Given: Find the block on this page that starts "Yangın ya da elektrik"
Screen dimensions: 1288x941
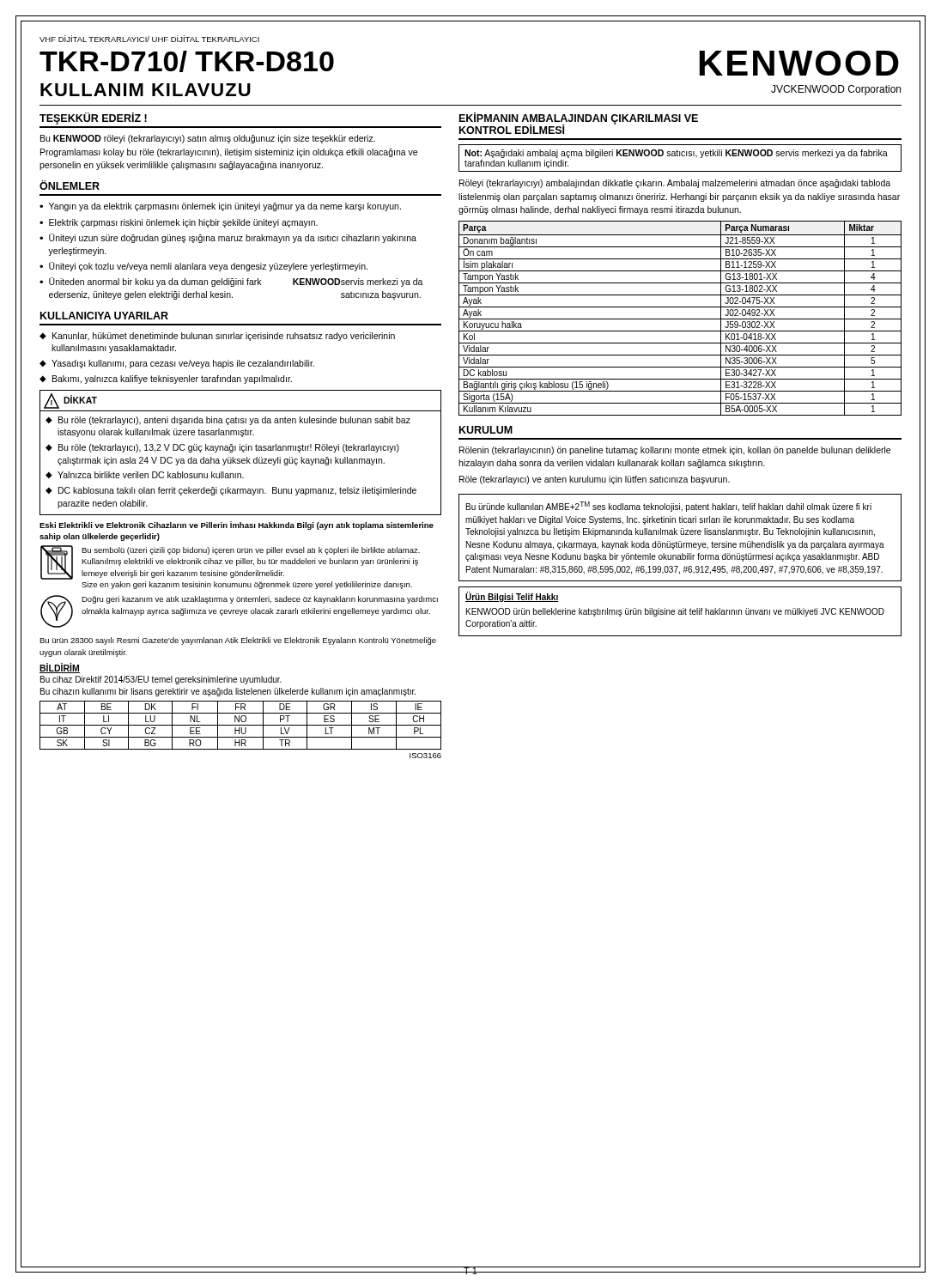Looking at the screenshot, I should point(225,206).
